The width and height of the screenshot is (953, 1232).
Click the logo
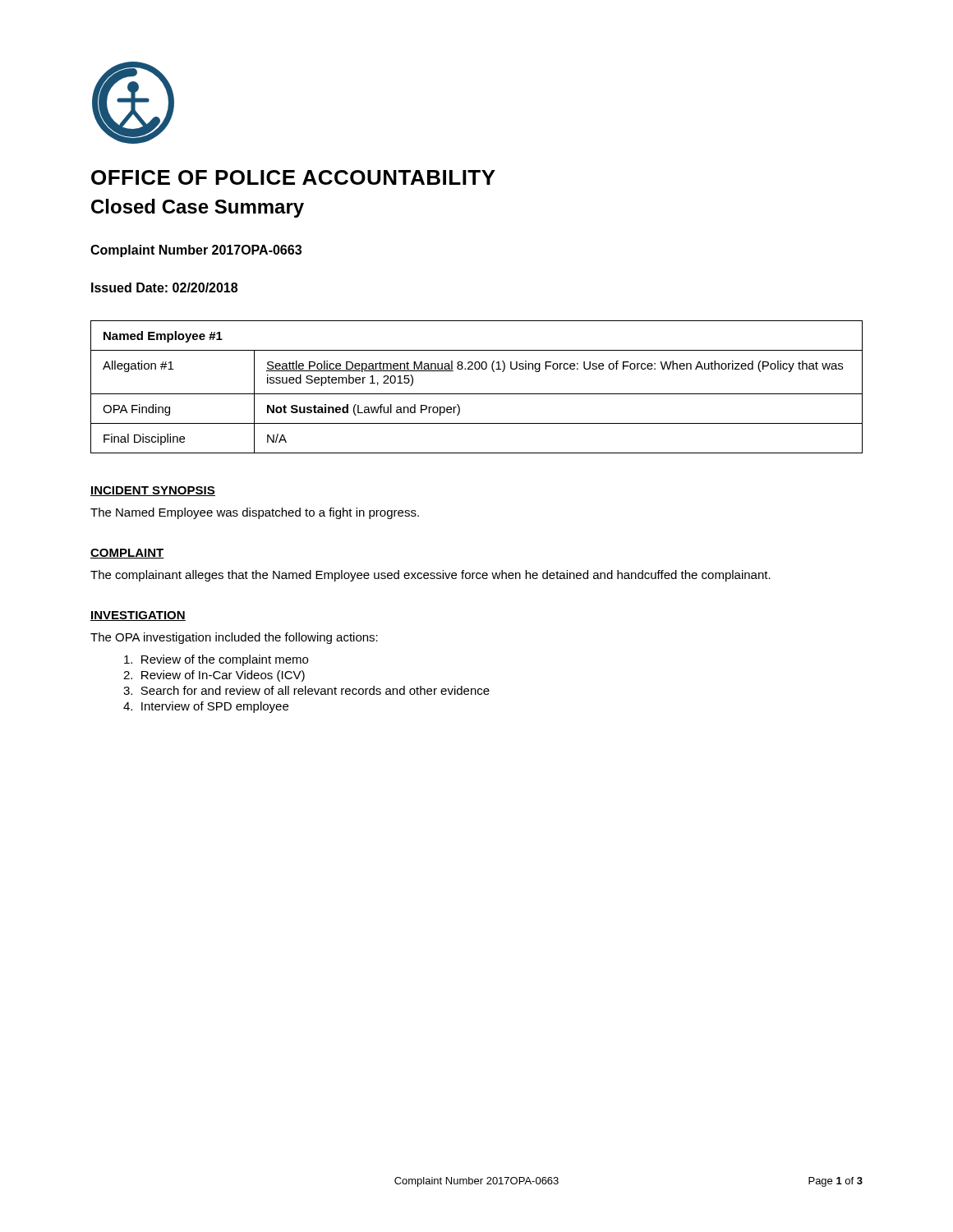pos(476,104)
